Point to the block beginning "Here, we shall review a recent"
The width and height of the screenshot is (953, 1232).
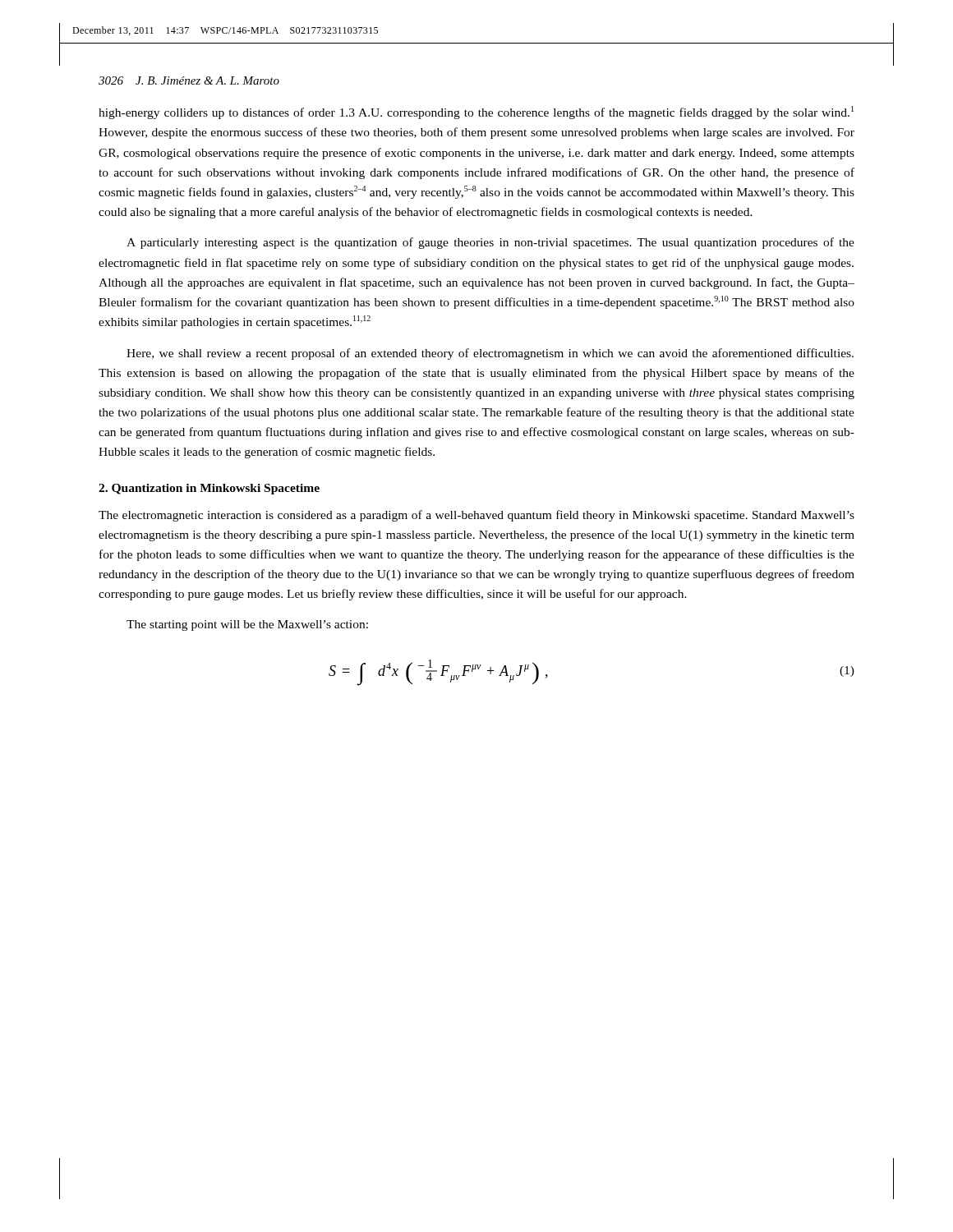pos(476,402)
